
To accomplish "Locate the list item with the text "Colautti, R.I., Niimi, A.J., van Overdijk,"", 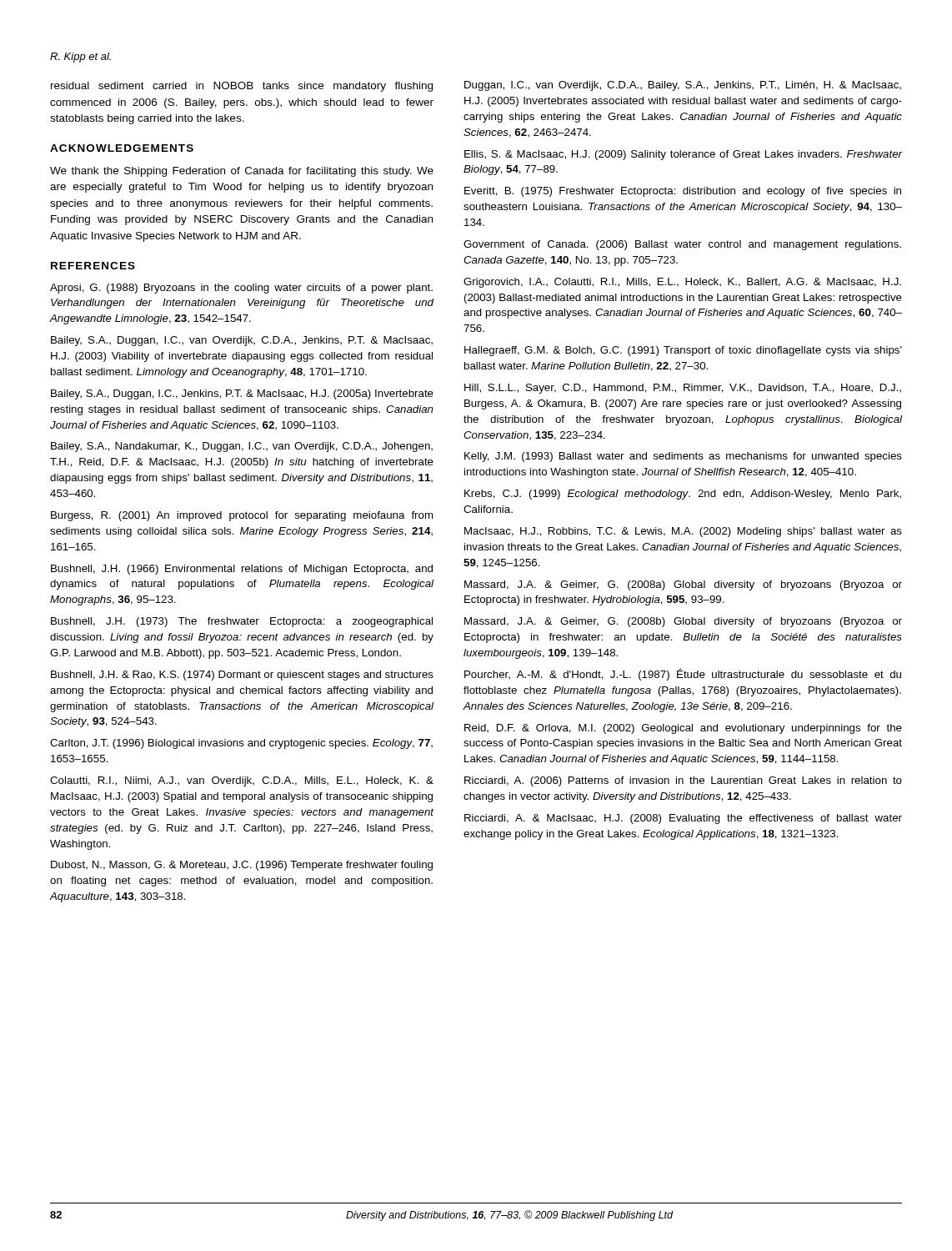I will 242,812.
